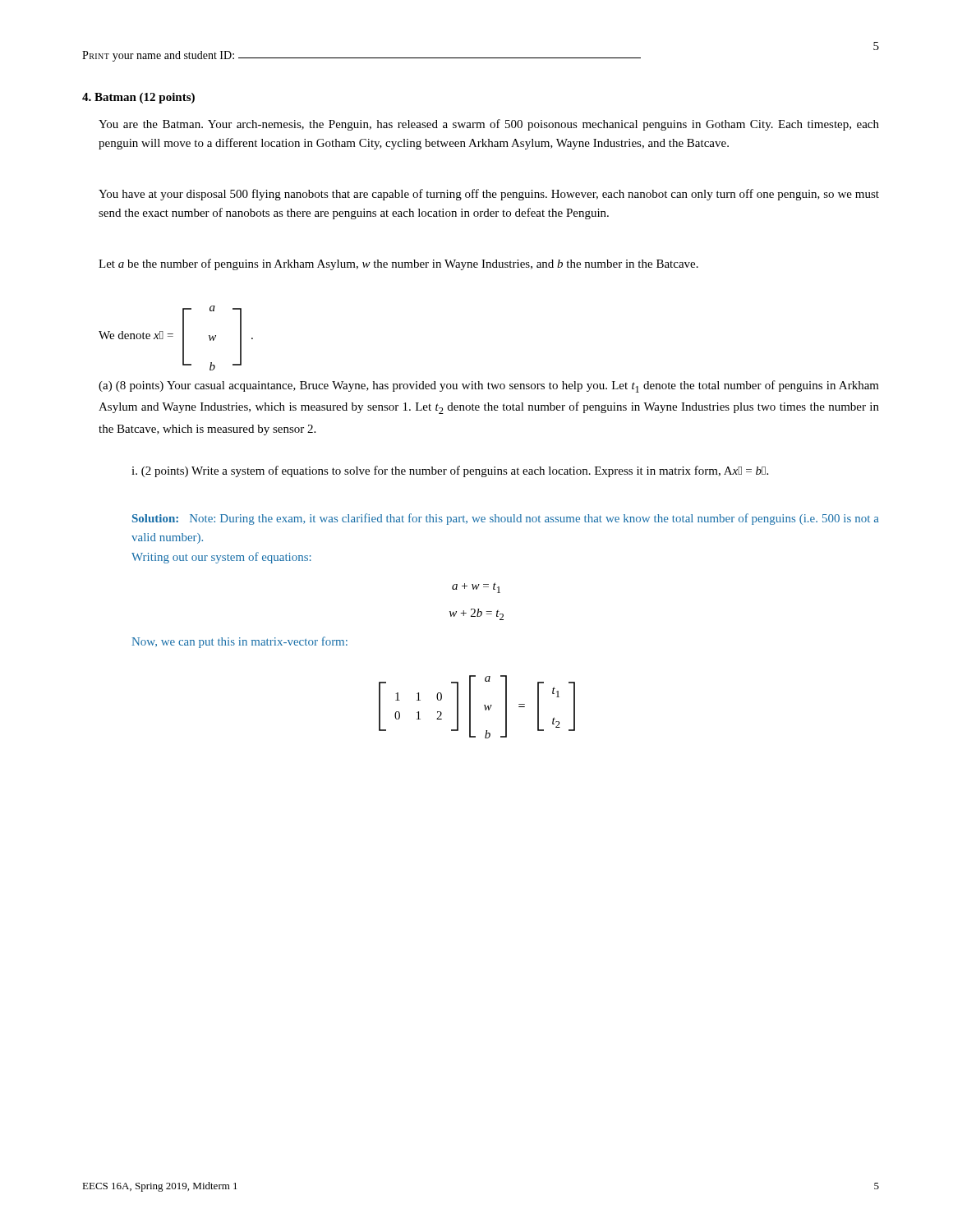953x1232 pixels.
Task: Select the text block with the text "Let a be the number"
Action: pyautogui.click(x=399, y=264)
